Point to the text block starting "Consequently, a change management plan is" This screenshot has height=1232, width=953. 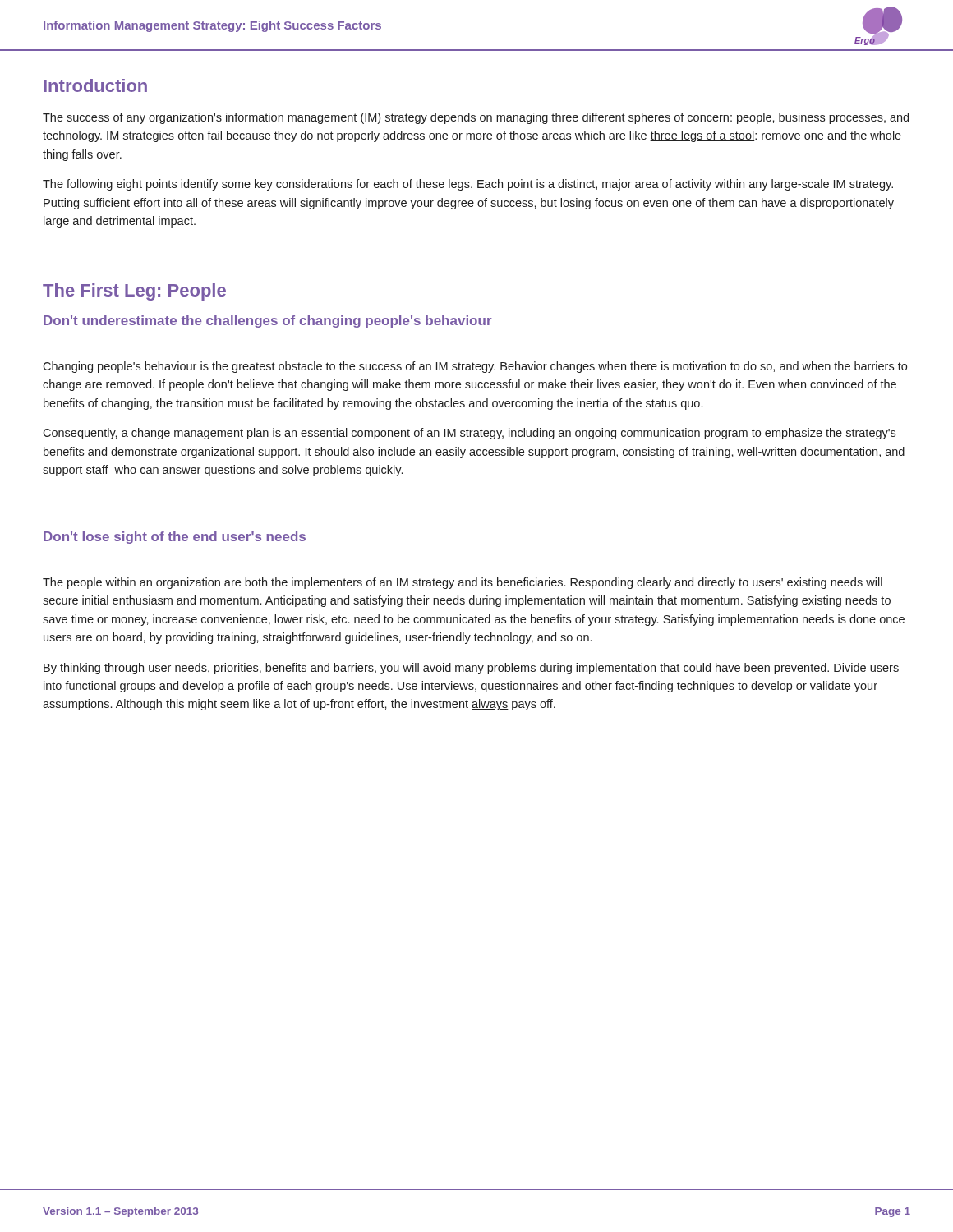tap(474, 451)
